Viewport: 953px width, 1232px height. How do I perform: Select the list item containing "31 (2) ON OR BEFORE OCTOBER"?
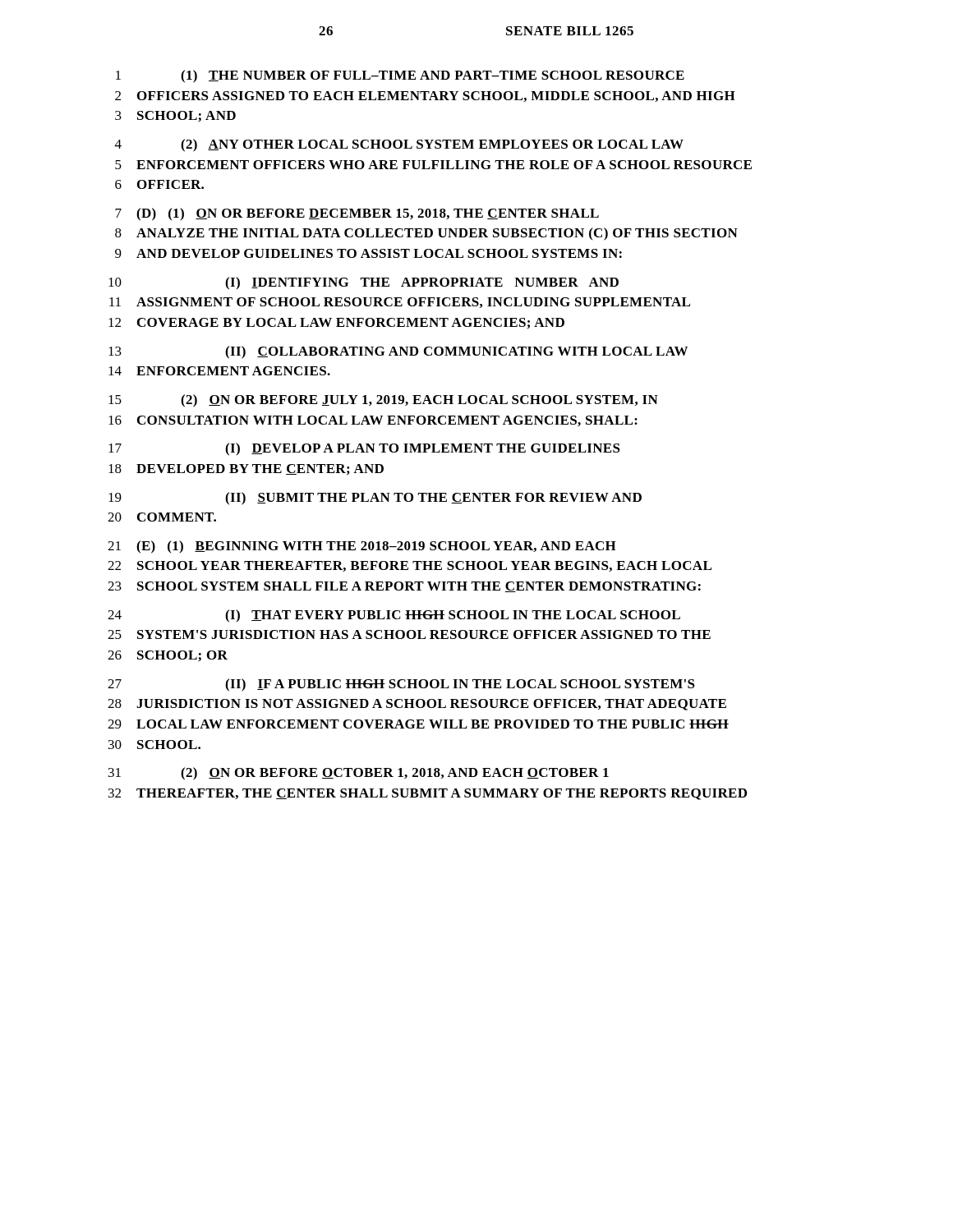[485, 783]
